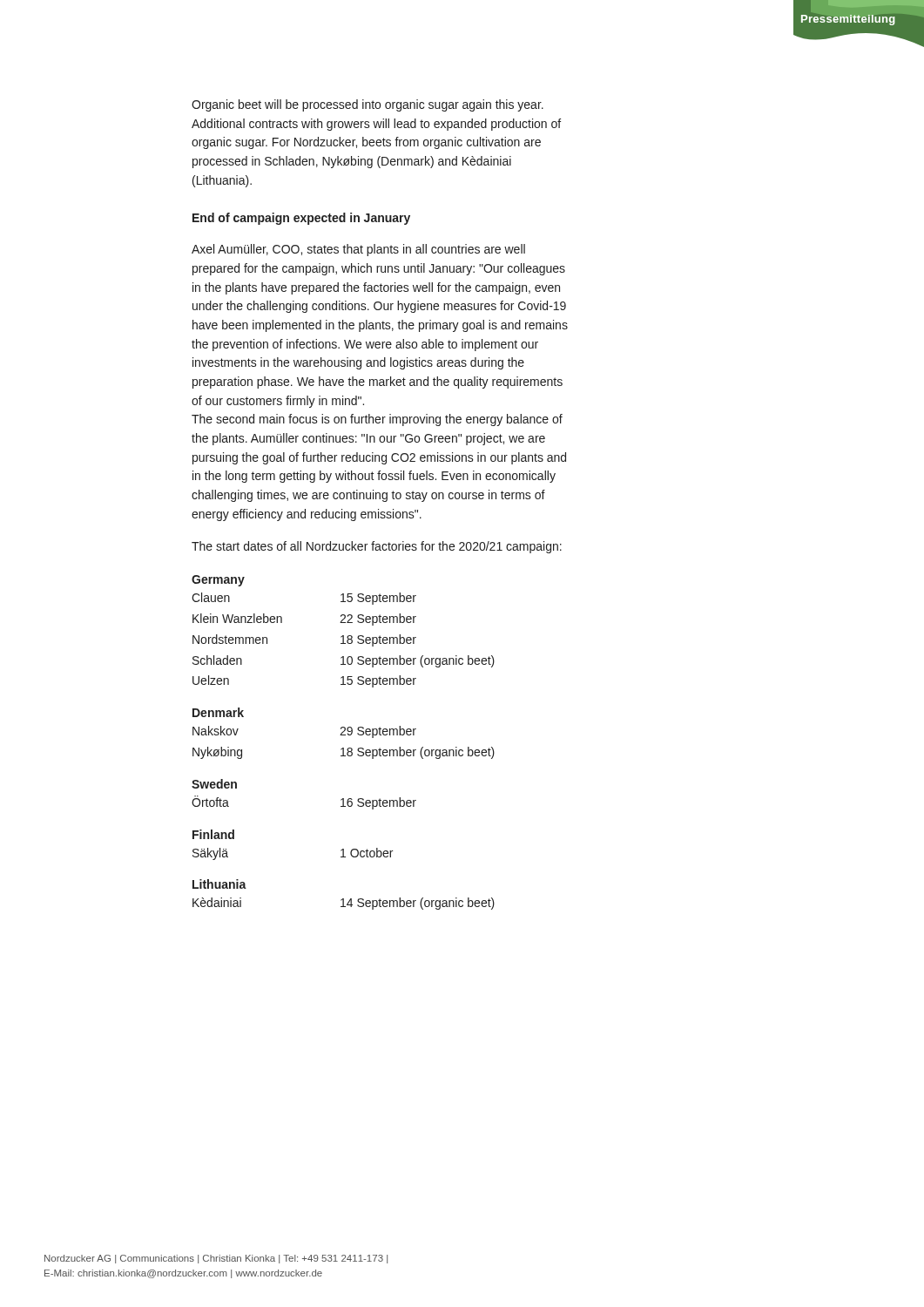Locate the element starting "End of campaign"
Image resolution: width=924 pixels, height=1307 pixels.
301,218
